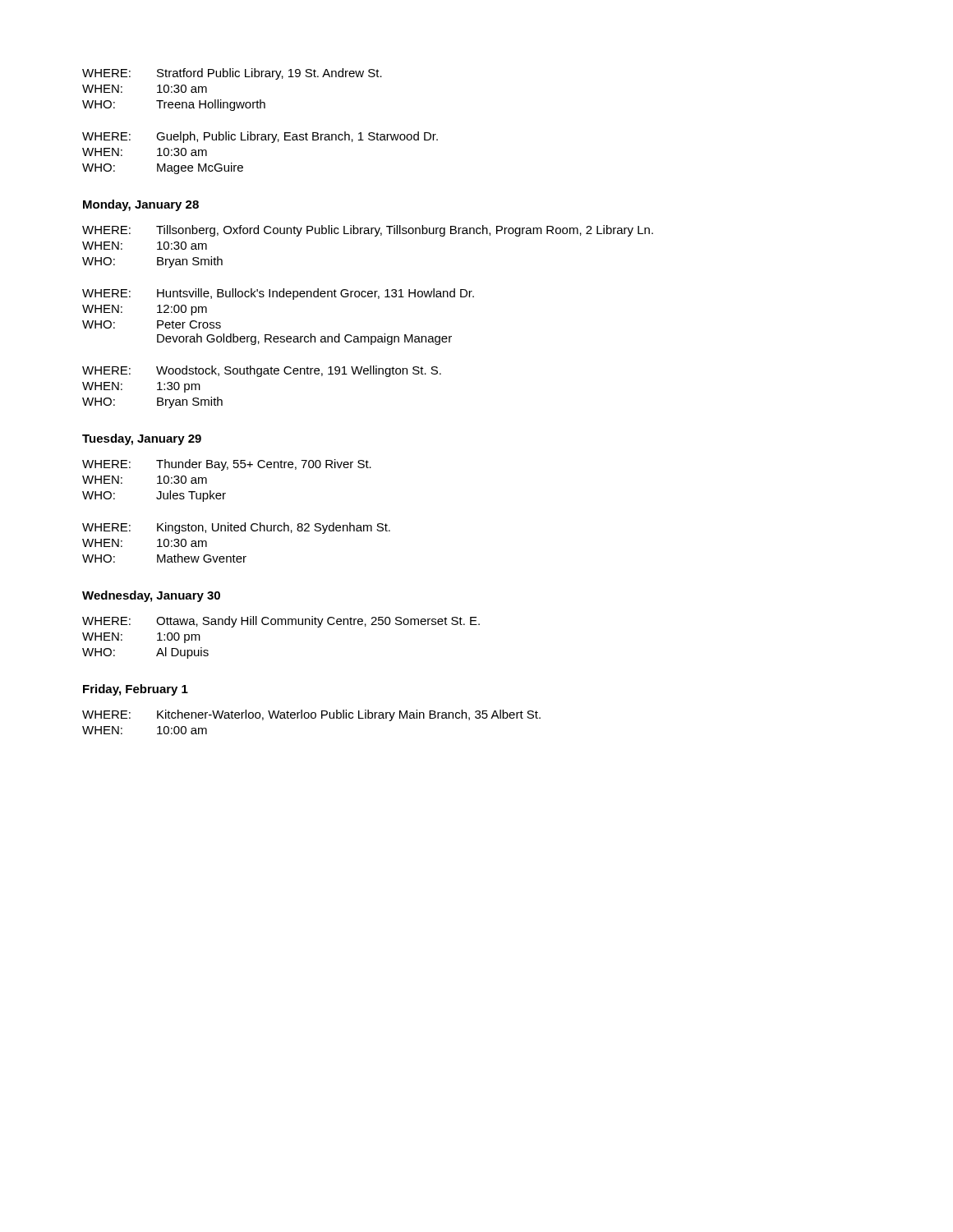Find the passage starting "WHERE: Tillsonberg, Oxford County Public Library,"

(x=476, y=245)
